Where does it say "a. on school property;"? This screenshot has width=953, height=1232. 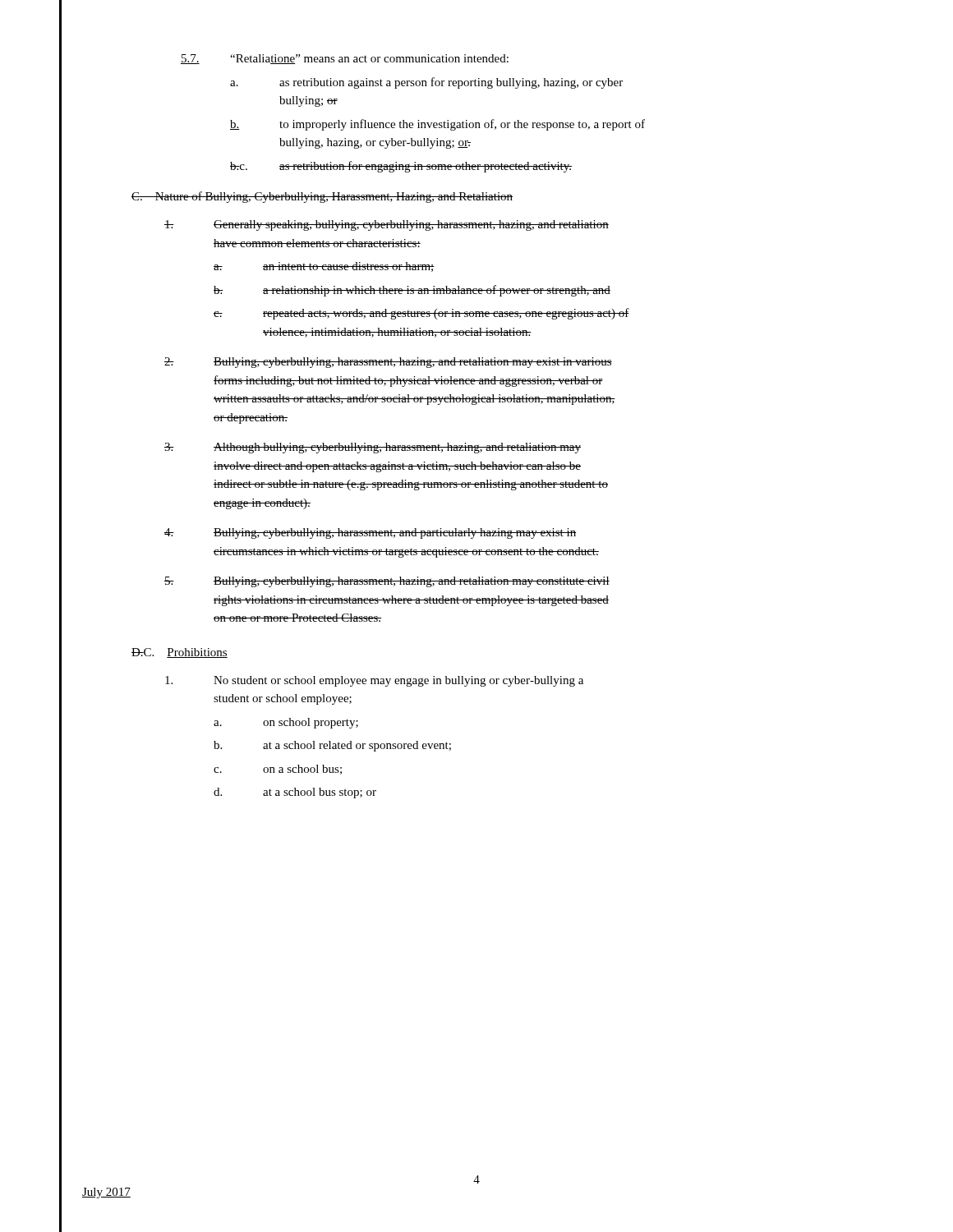(x=286, y=722)
